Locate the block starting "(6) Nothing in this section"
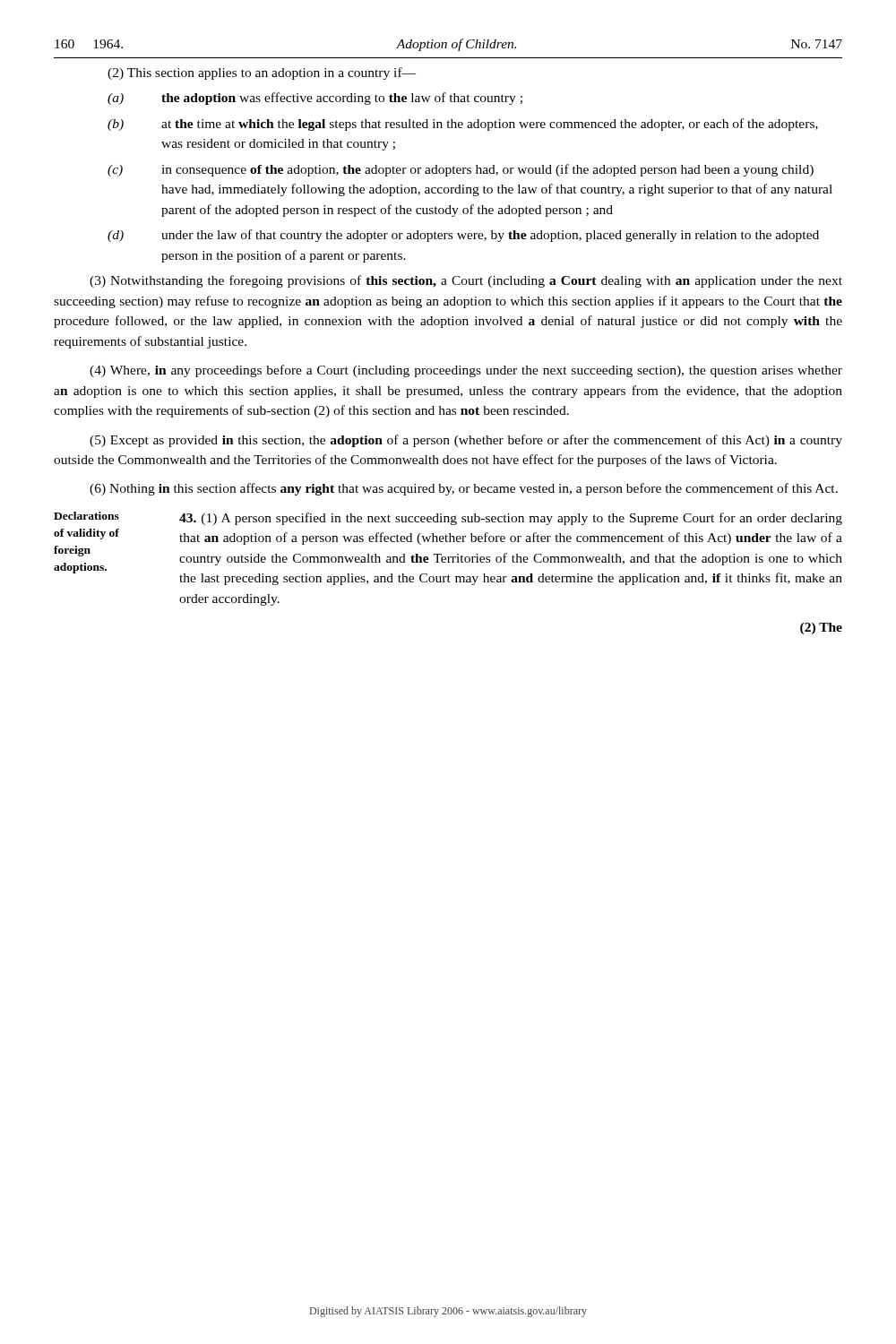The image size is (896, 1344). (x=464, y=488)
